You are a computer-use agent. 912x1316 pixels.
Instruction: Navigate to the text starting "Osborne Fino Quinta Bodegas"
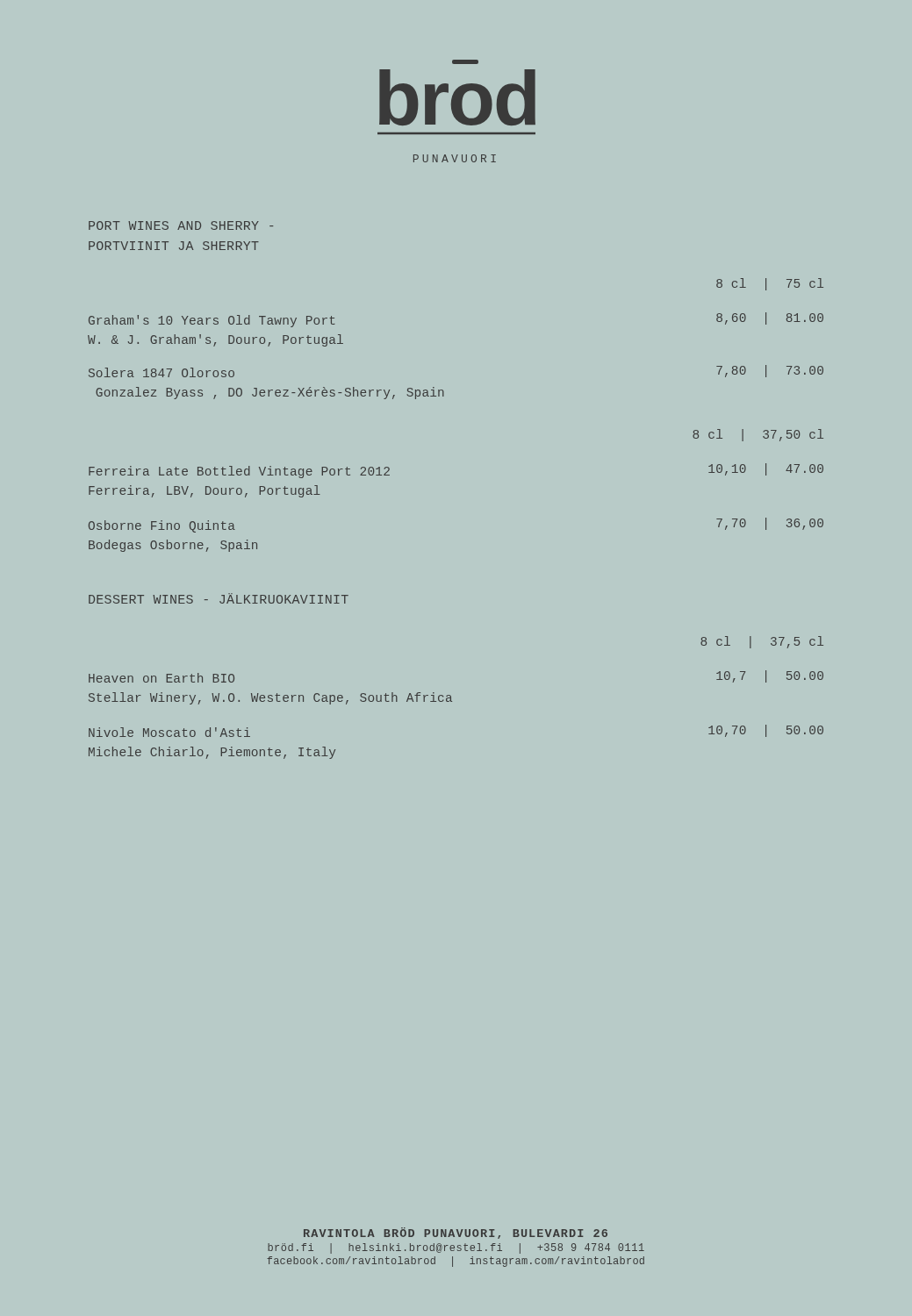click(x=173, y=536)
